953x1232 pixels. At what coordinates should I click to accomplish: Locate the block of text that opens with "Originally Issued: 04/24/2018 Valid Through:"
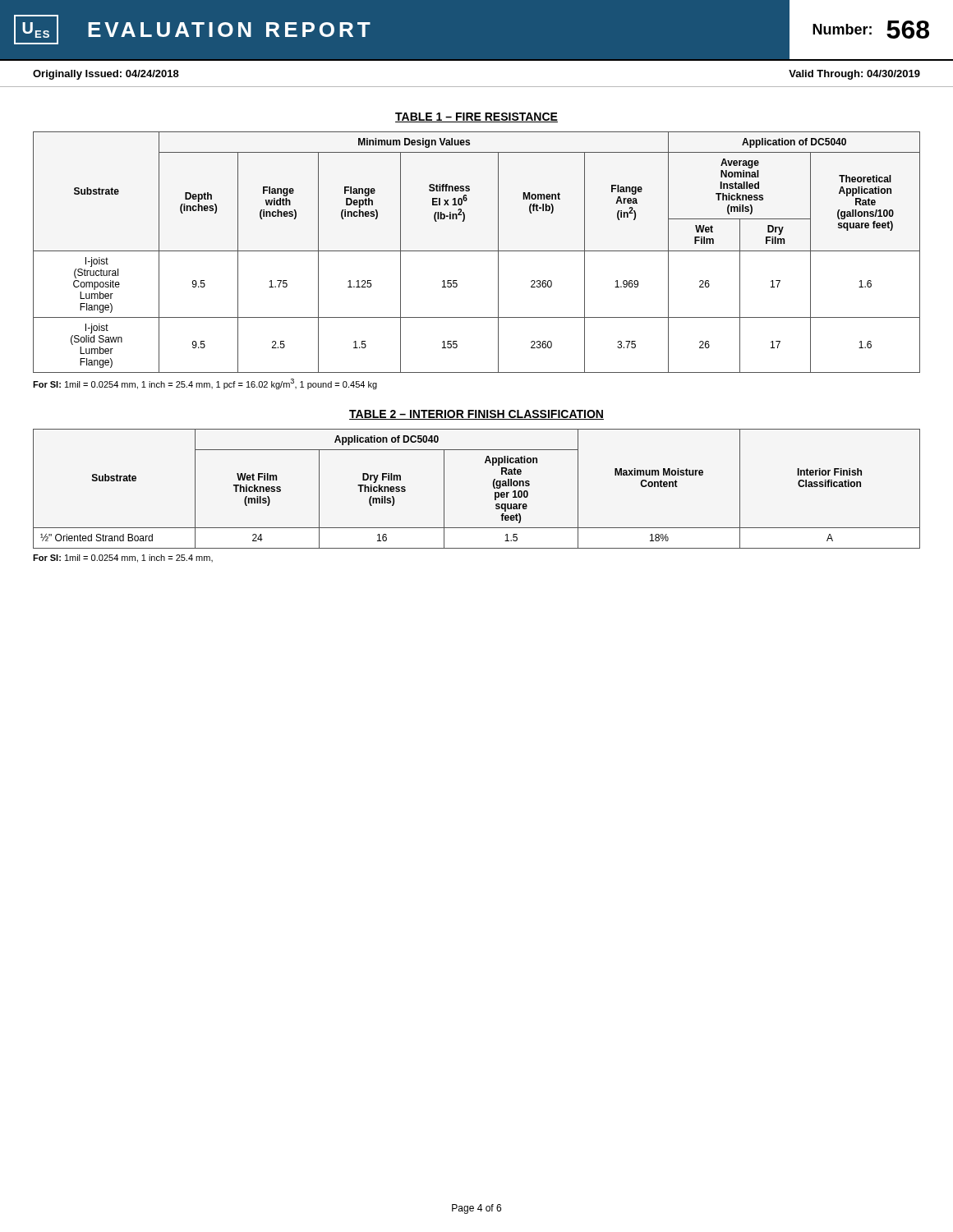[102, 74]
